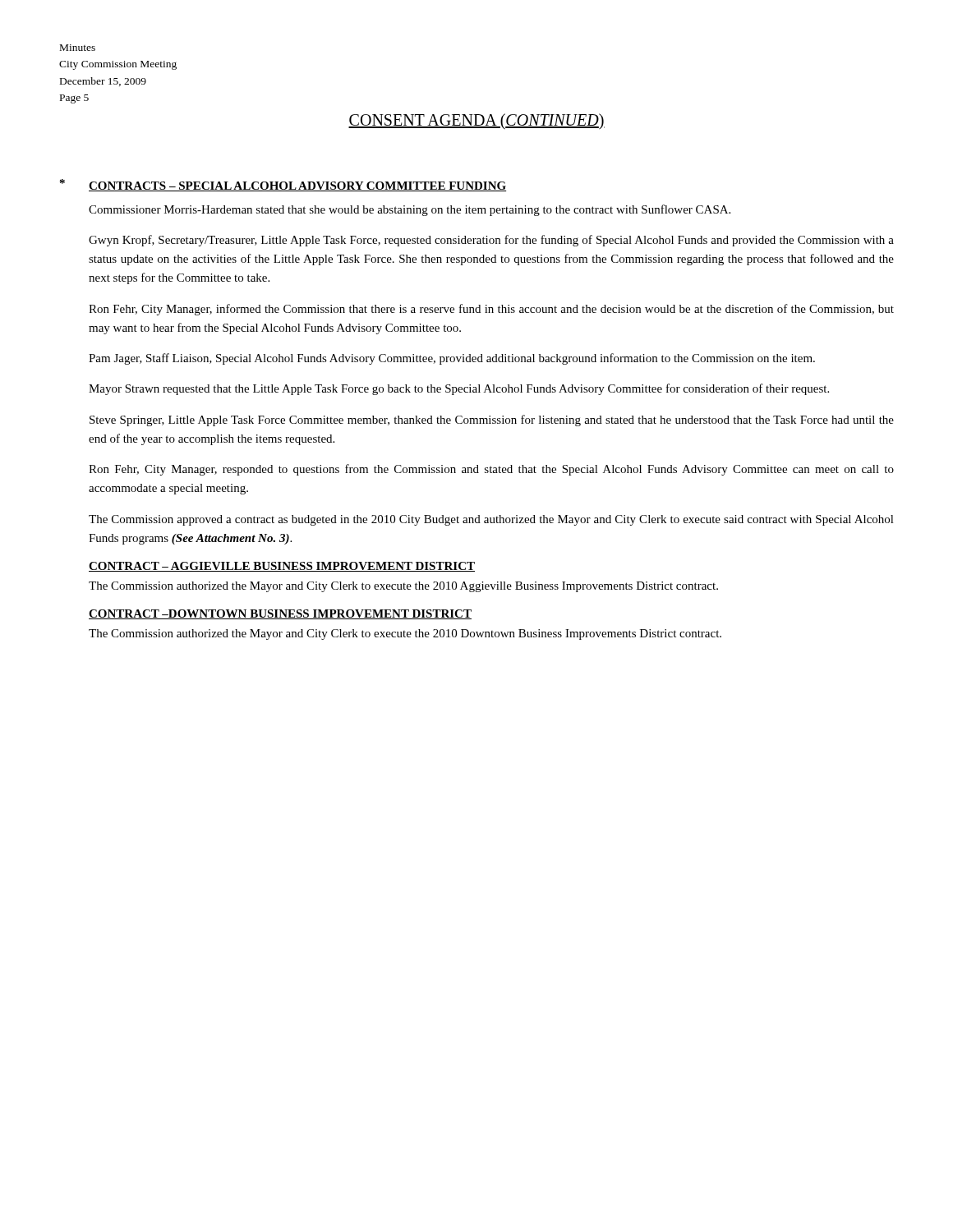Locate the region starting "Commissioner Morris-Hardeman stated"
The image size is (953, 1232).
410,209
